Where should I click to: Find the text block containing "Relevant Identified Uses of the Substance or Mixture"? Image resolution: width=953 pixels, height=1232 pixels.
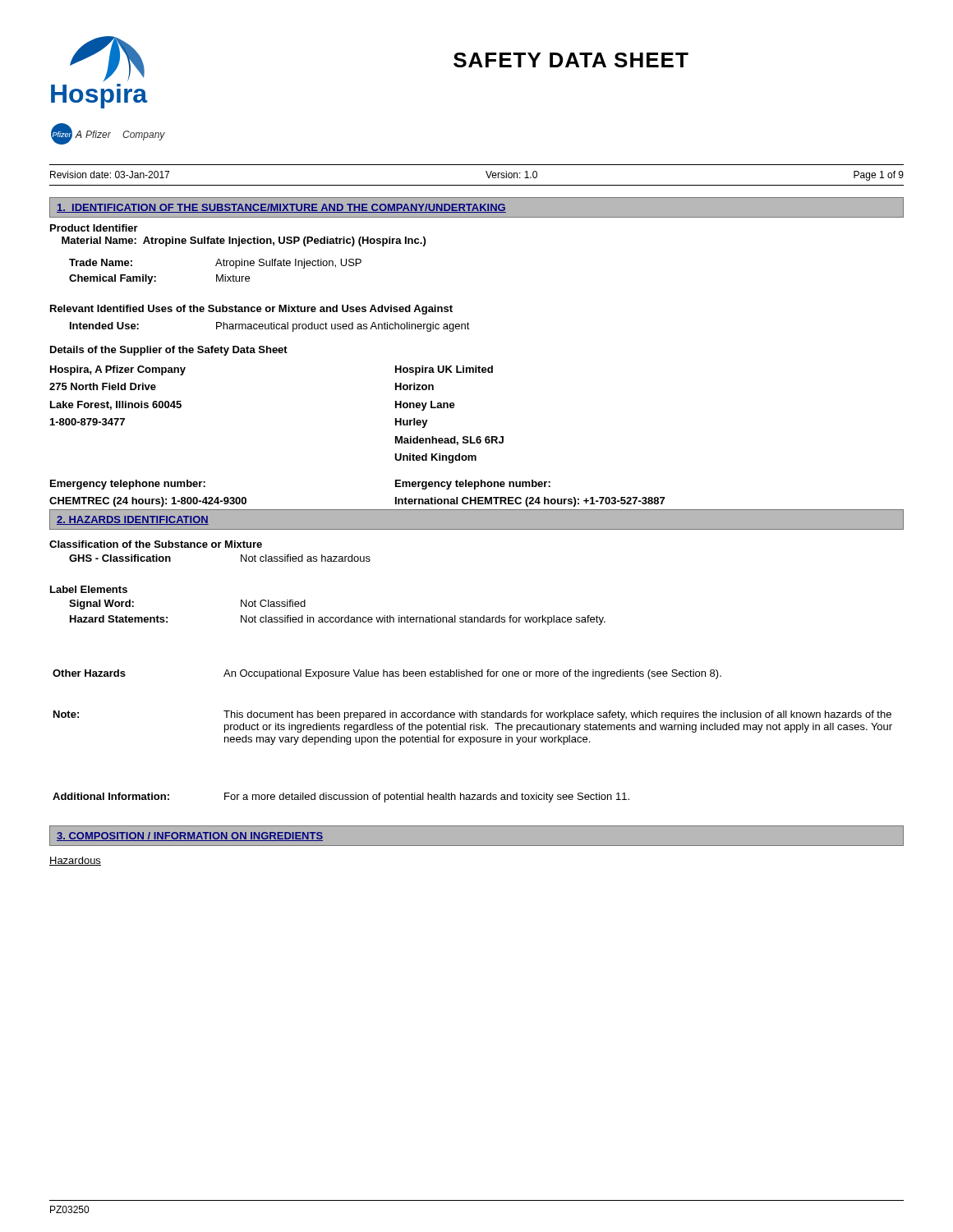tap(476, 318)
